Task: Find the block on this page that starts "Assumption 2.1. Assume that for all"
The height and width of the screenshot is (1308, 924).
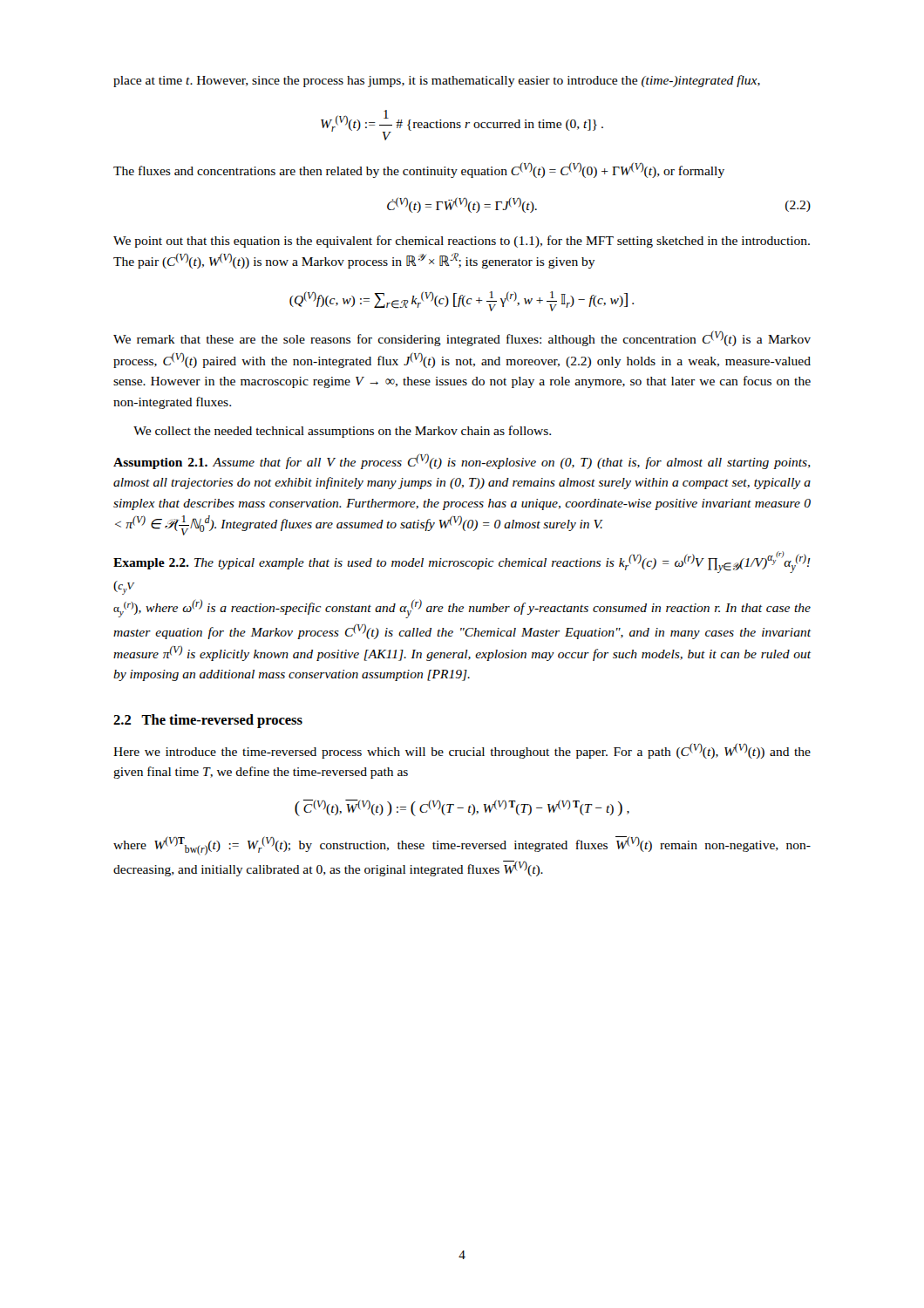Action: click(462, 496)
